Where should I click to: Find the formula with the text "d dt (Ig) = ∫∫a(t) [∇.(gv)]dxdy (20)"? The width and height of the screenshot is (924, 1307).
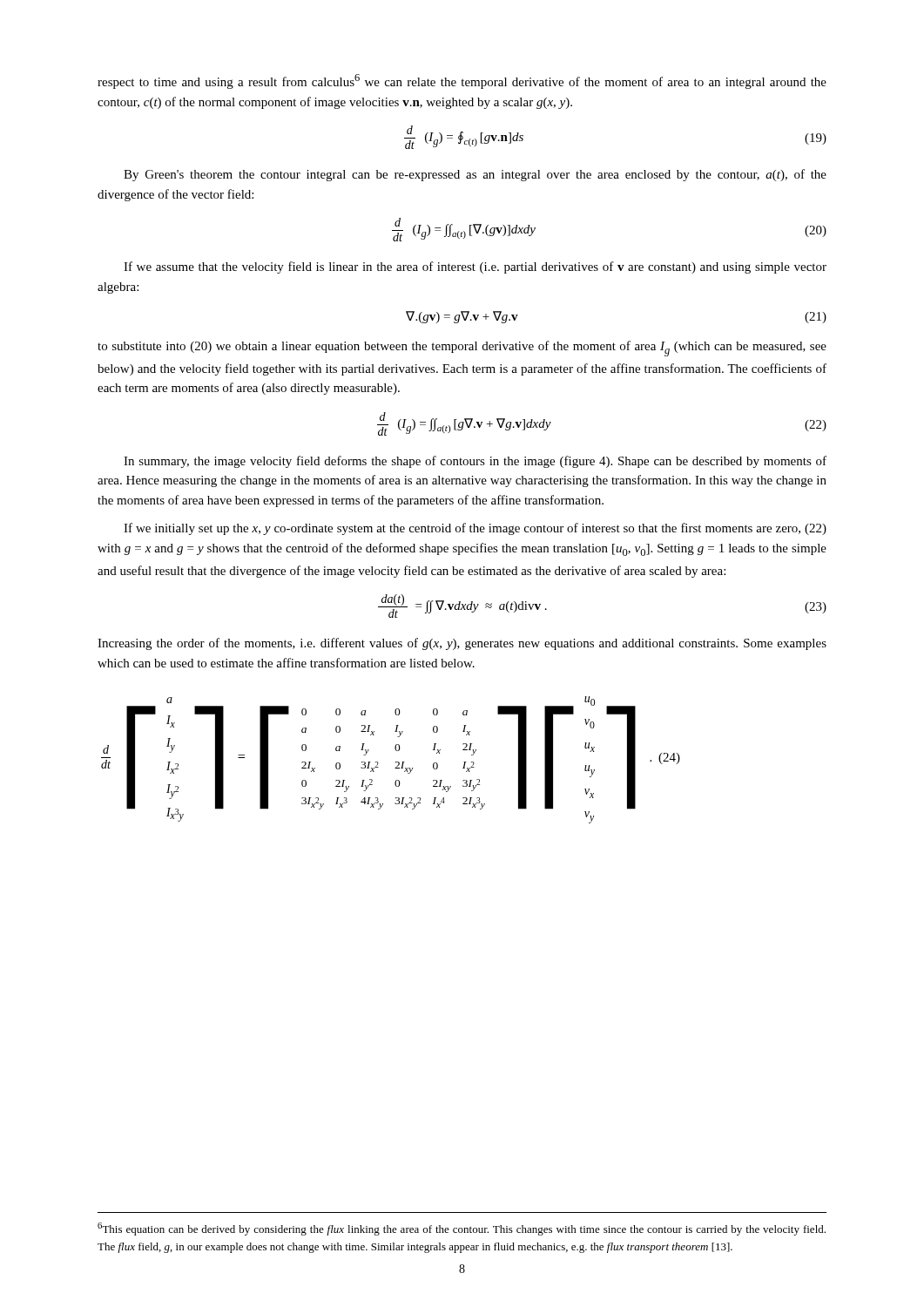pyautogui.click(x=462, y=230)
